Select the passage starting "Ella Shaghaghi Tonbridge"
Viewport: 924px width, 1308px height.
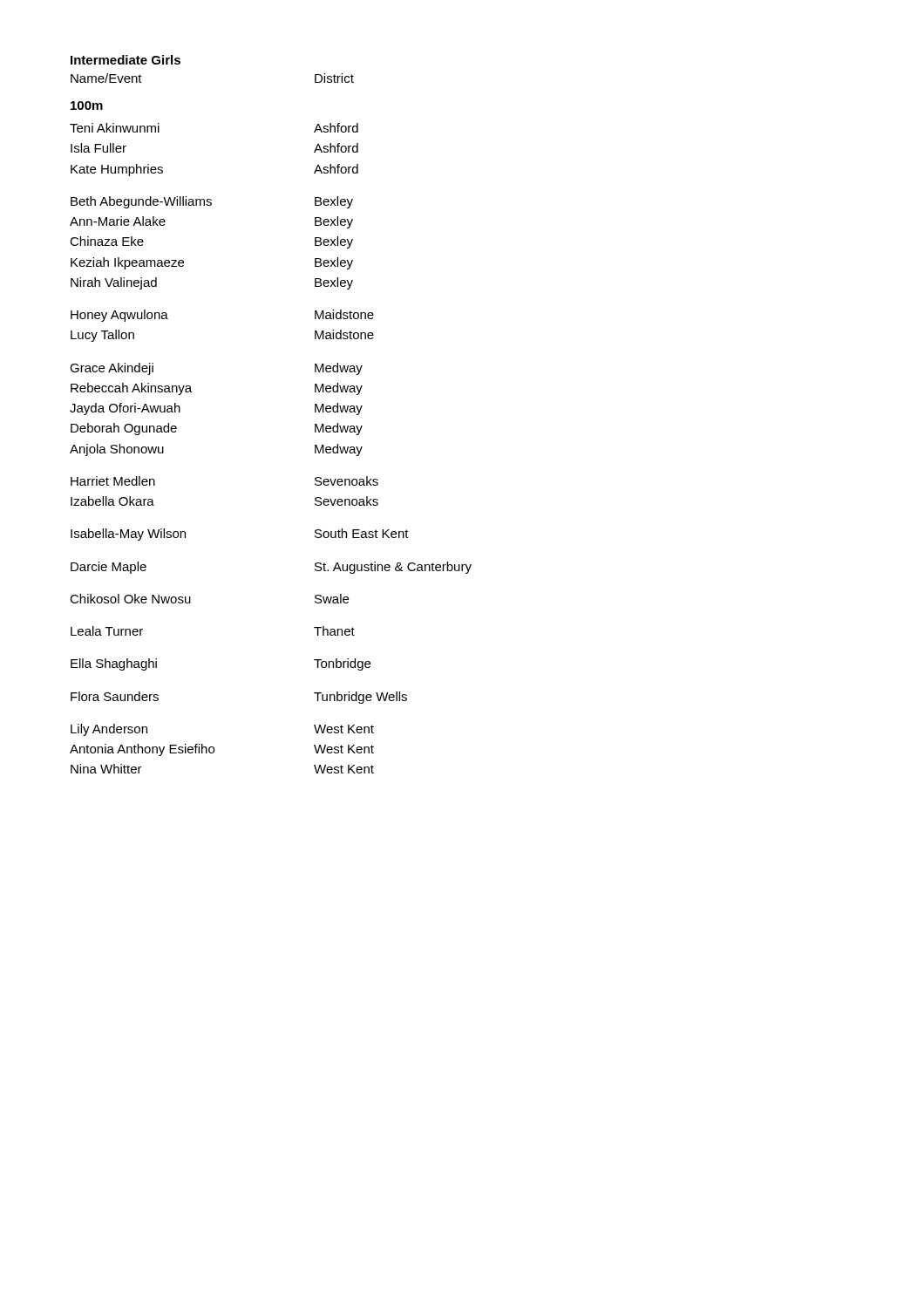click(331, 663)
